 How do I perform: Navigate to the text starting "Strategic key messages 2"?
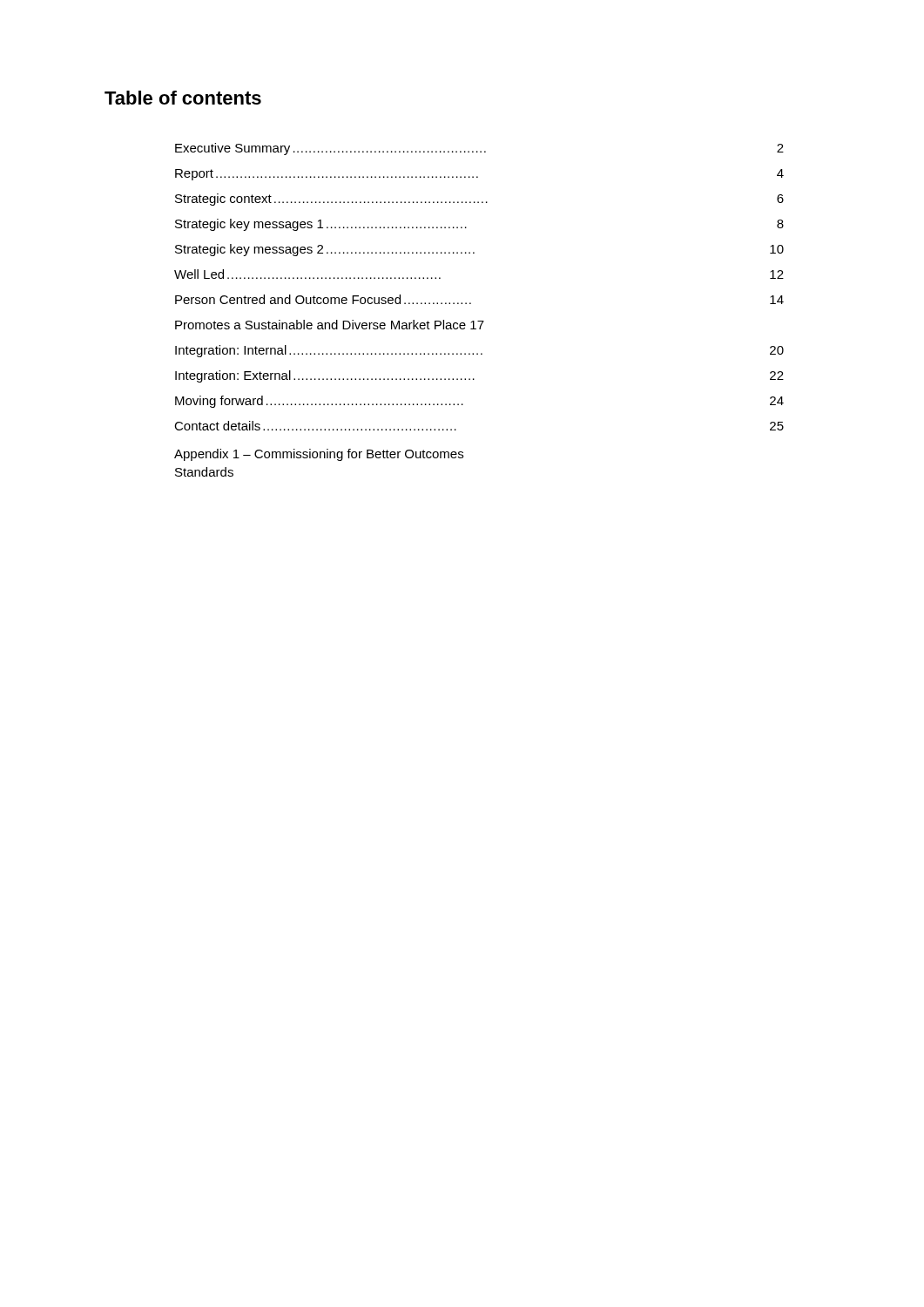[479, 249]
